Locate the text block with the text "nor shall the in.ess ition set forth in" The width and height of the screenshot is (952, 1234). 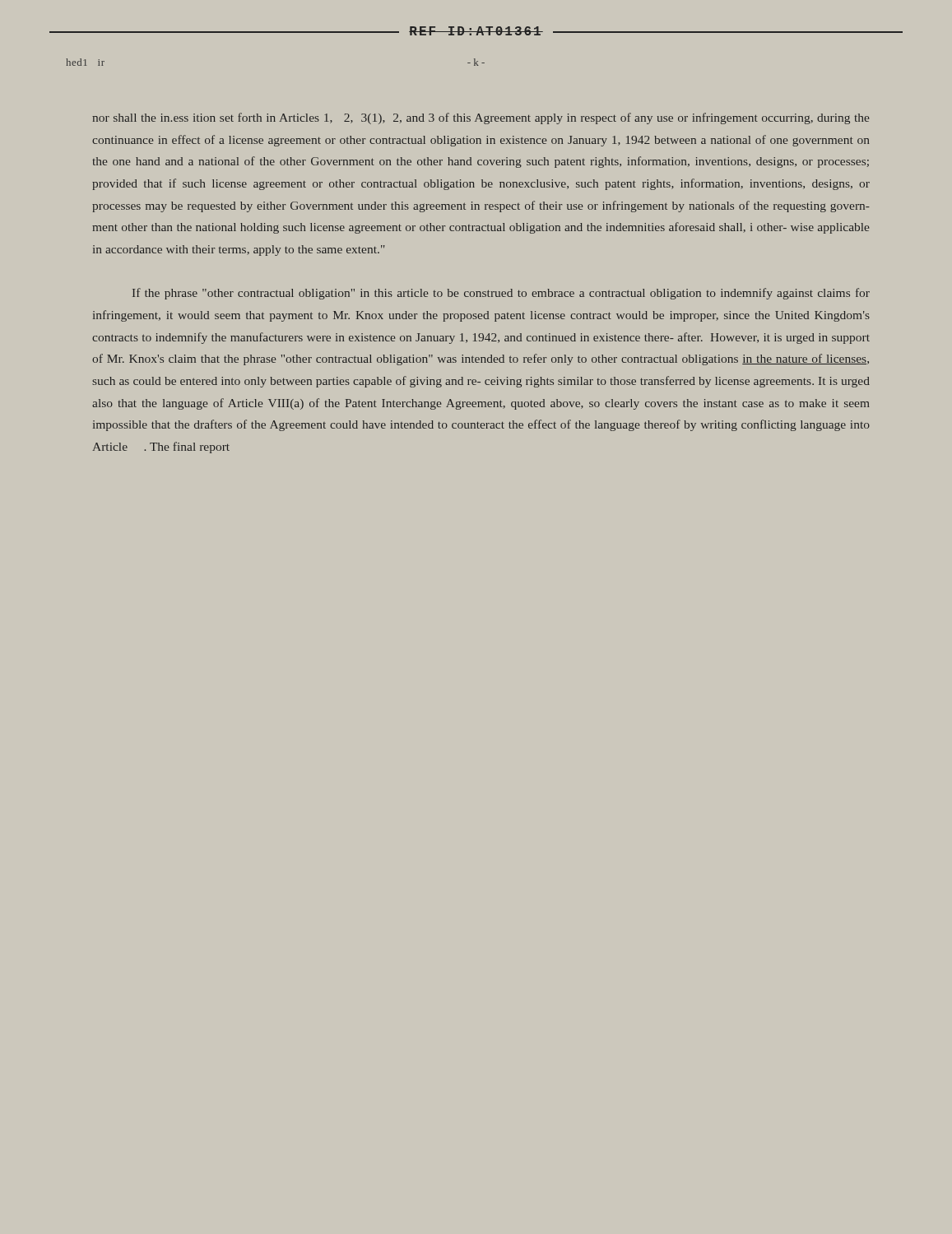point(481,282)
